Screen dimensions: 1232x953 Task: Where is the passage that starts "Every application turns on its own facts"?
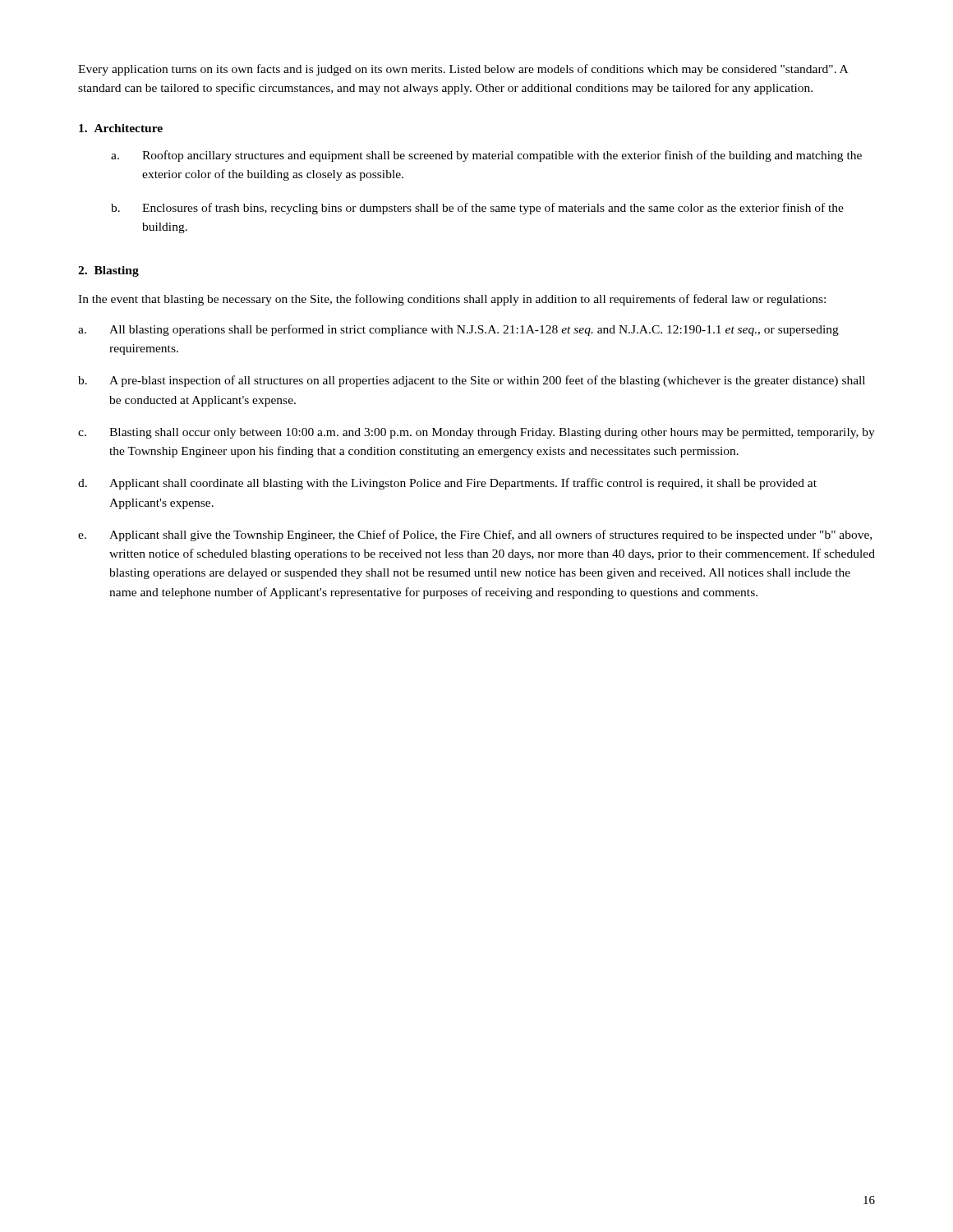463,78
